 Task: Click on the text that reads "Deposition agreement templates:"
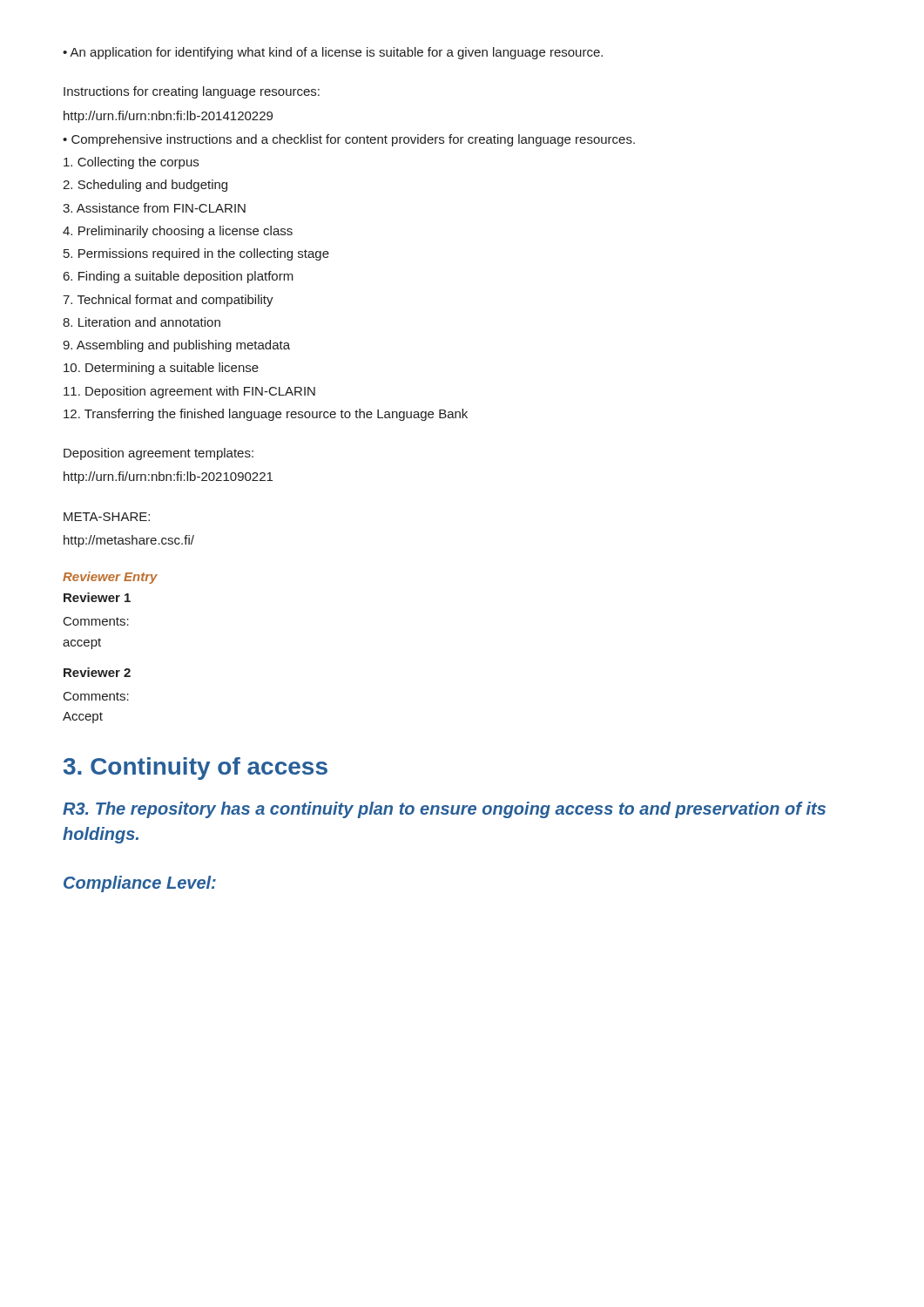[159, 453]
